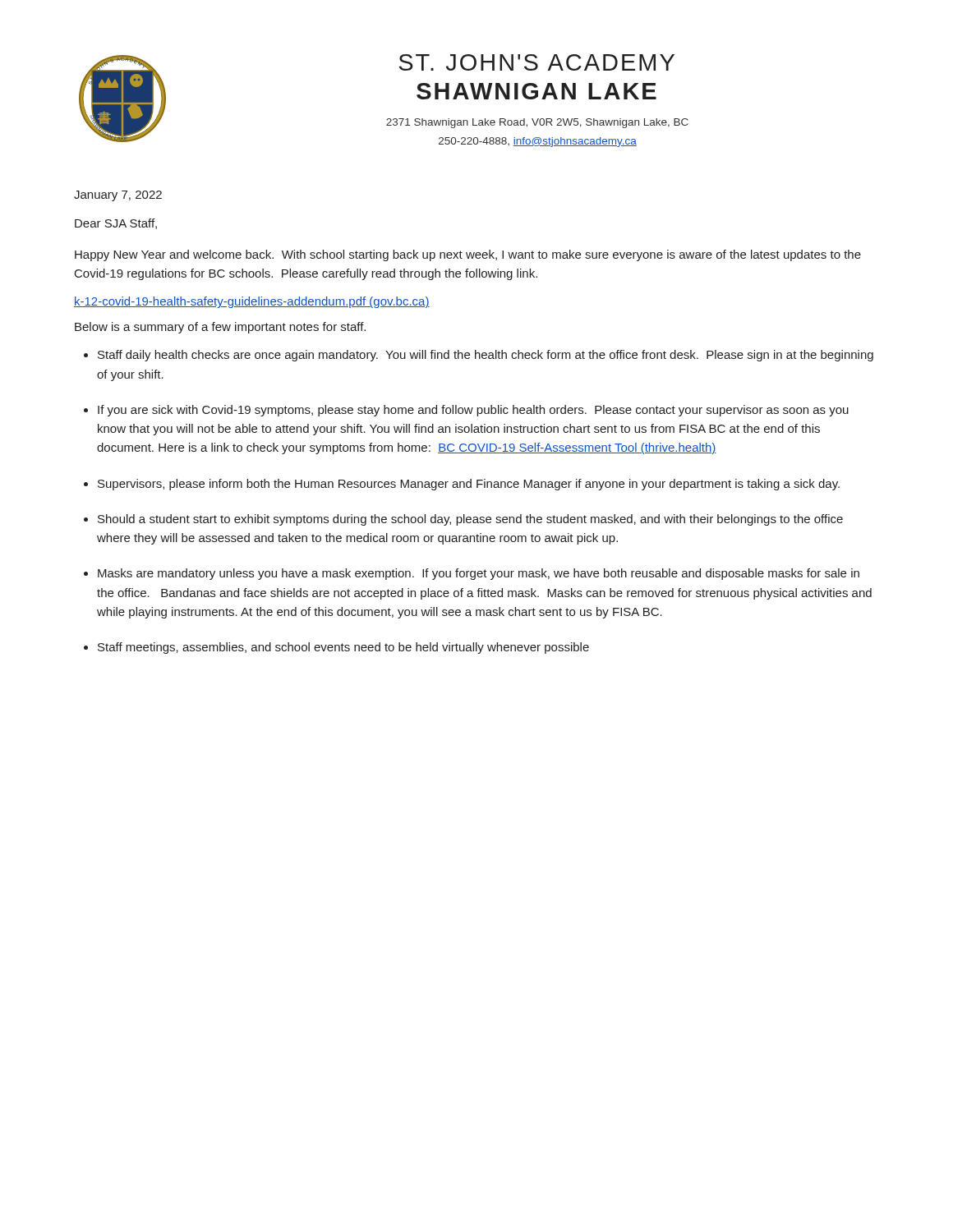Where is the passage that starts "Should a student start to exhibit"?
The width and height of the screenshot is (953, 1232).
pyautogui.click(x=470, y=528)
